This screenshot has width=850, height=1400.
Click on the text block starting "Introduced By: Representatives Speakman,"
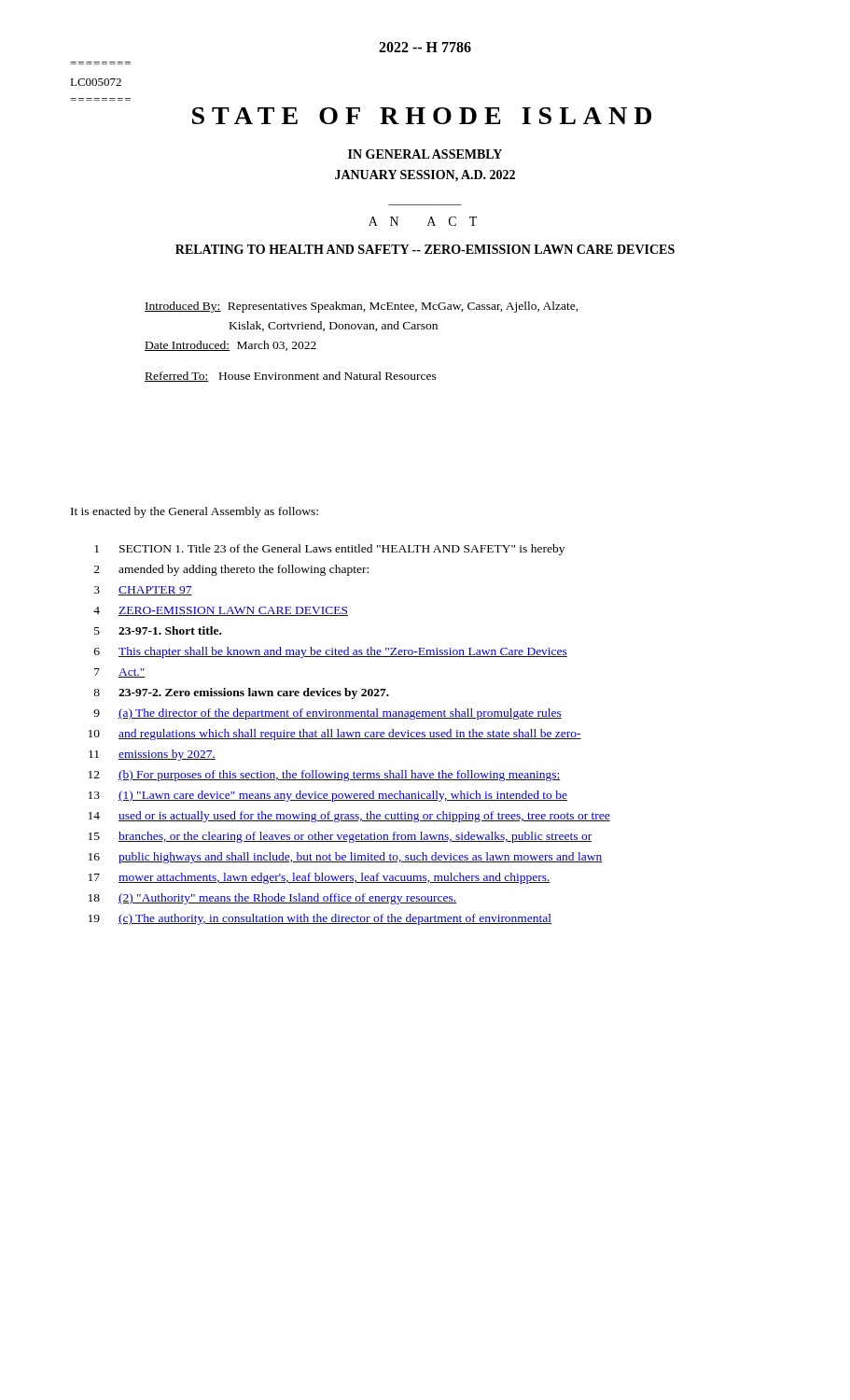click(362, 307)
